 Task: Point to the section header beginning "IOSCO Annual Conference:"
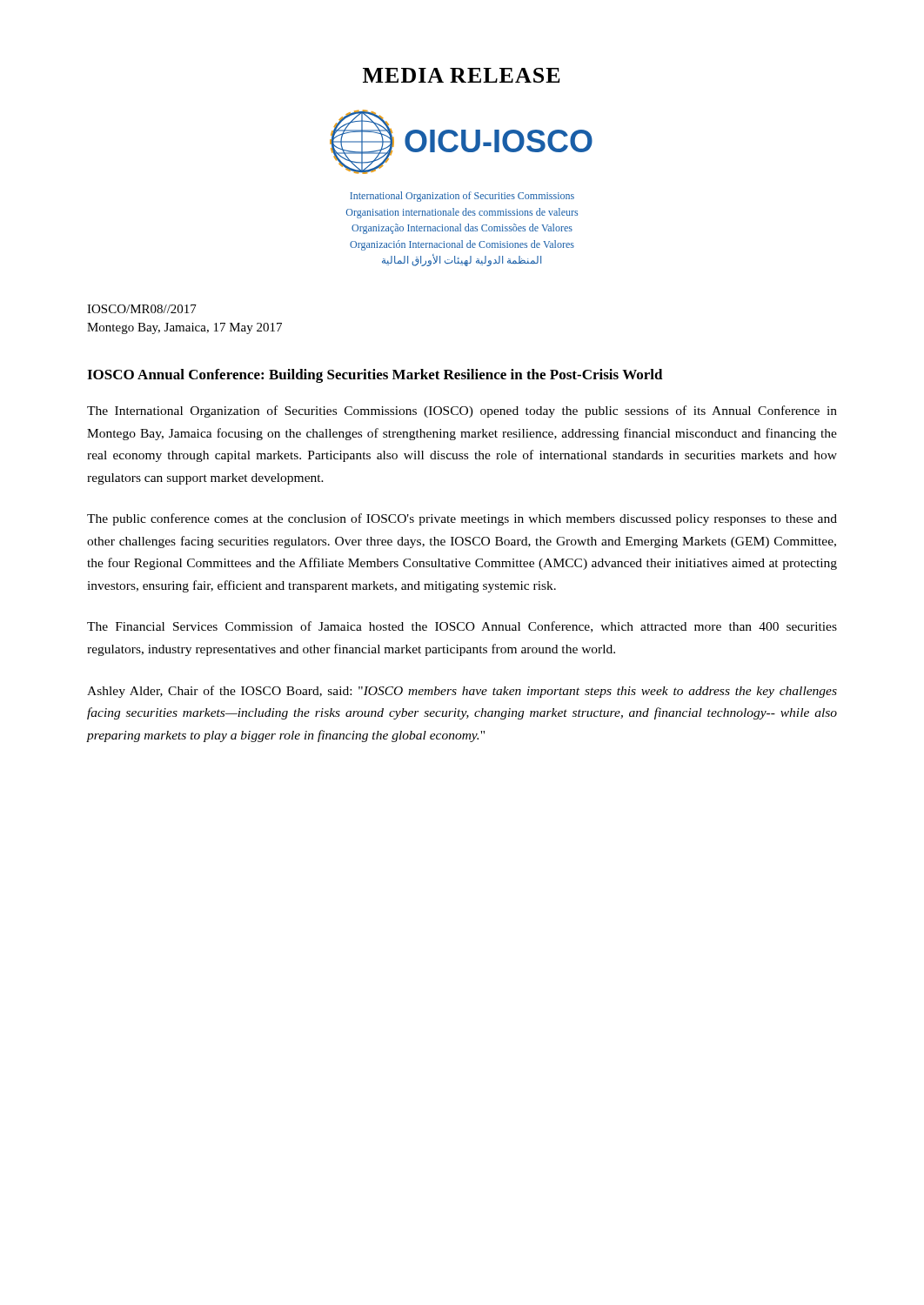pos(375,374)
